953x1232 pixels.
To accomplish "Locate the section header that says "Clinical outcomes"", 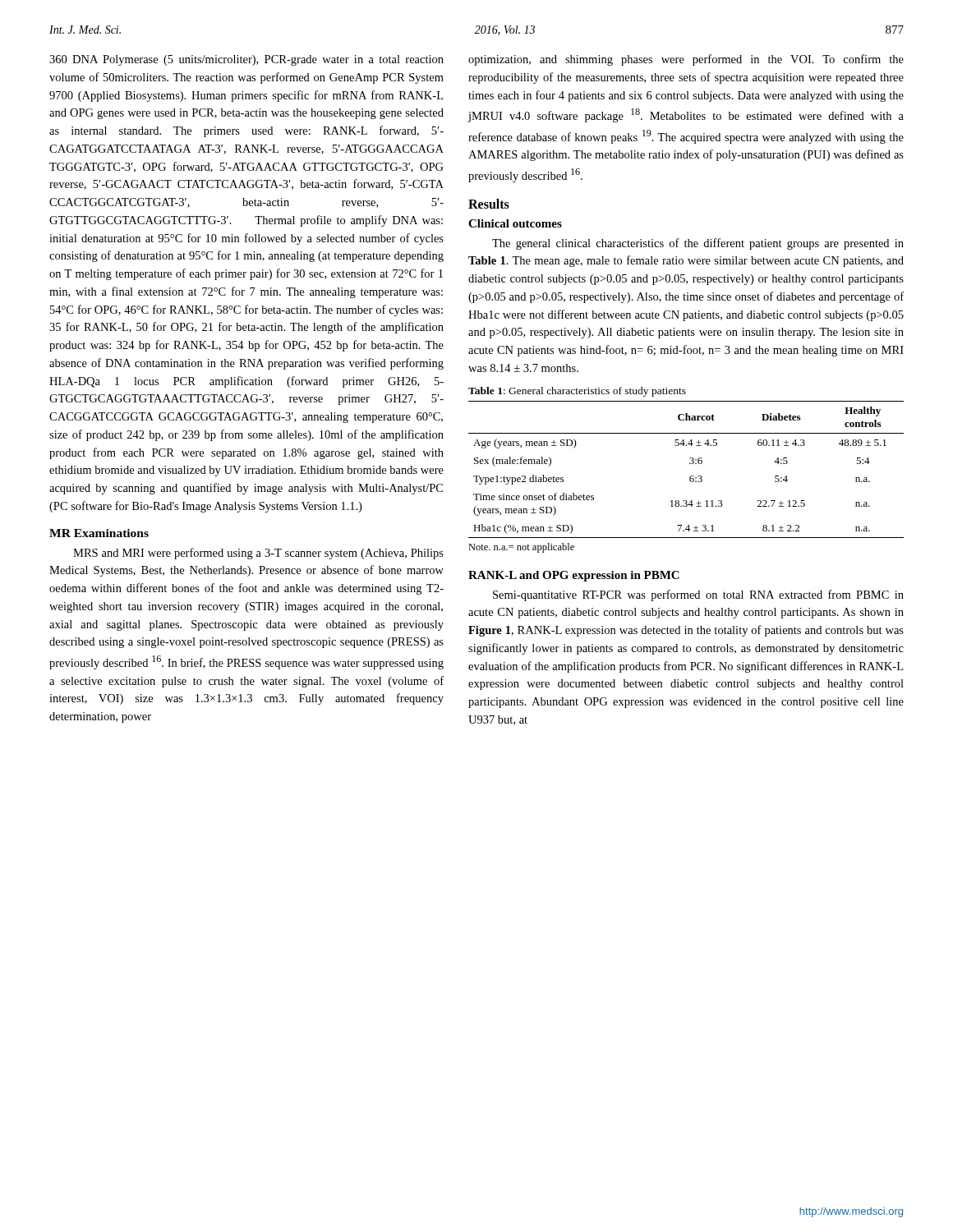I will coord(515,223).
